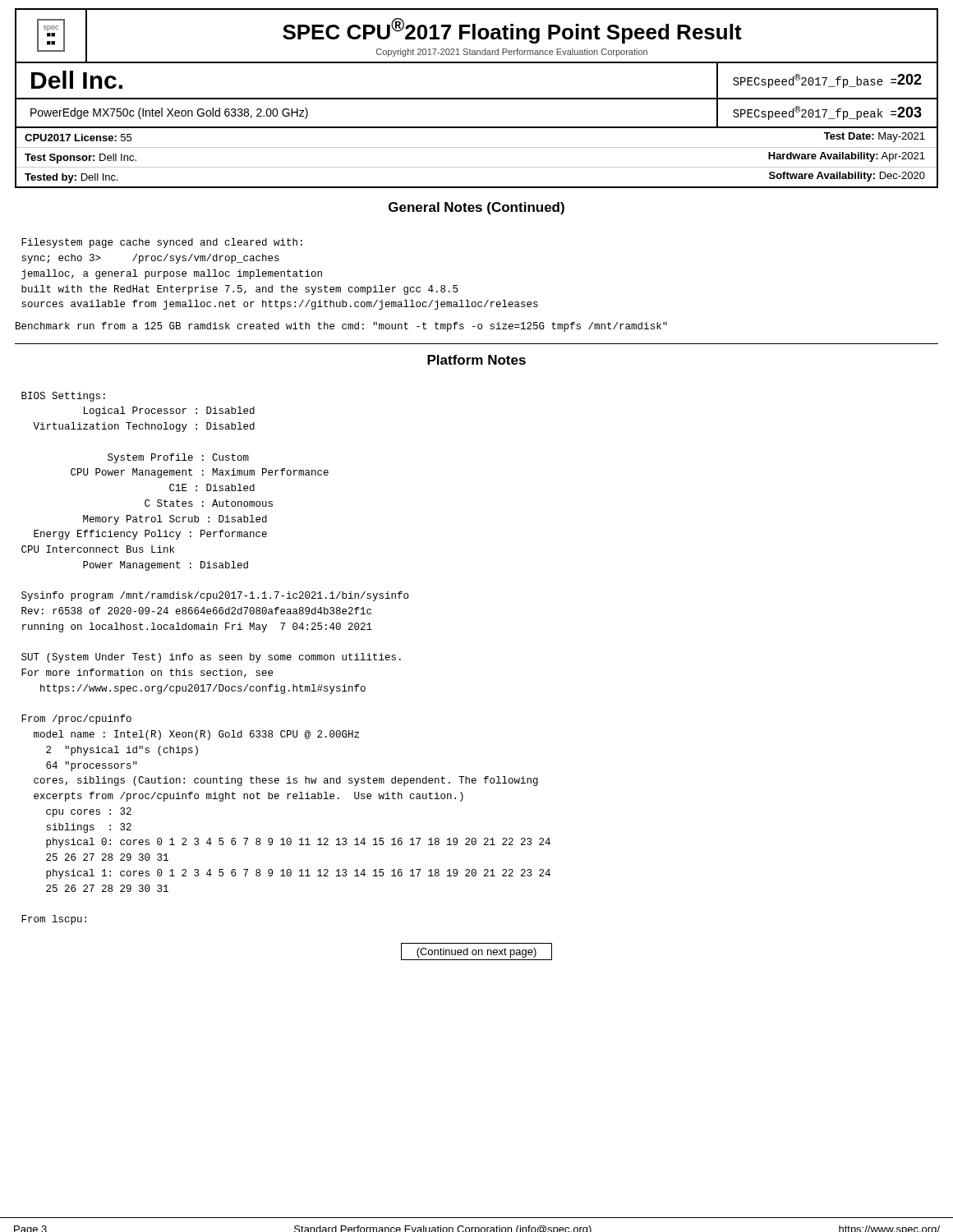Click on the text block starting "PowerEdge MX750c (Intel Xeon"
This screenshot has height=1232, width=953.
click(x=476, y=113)
